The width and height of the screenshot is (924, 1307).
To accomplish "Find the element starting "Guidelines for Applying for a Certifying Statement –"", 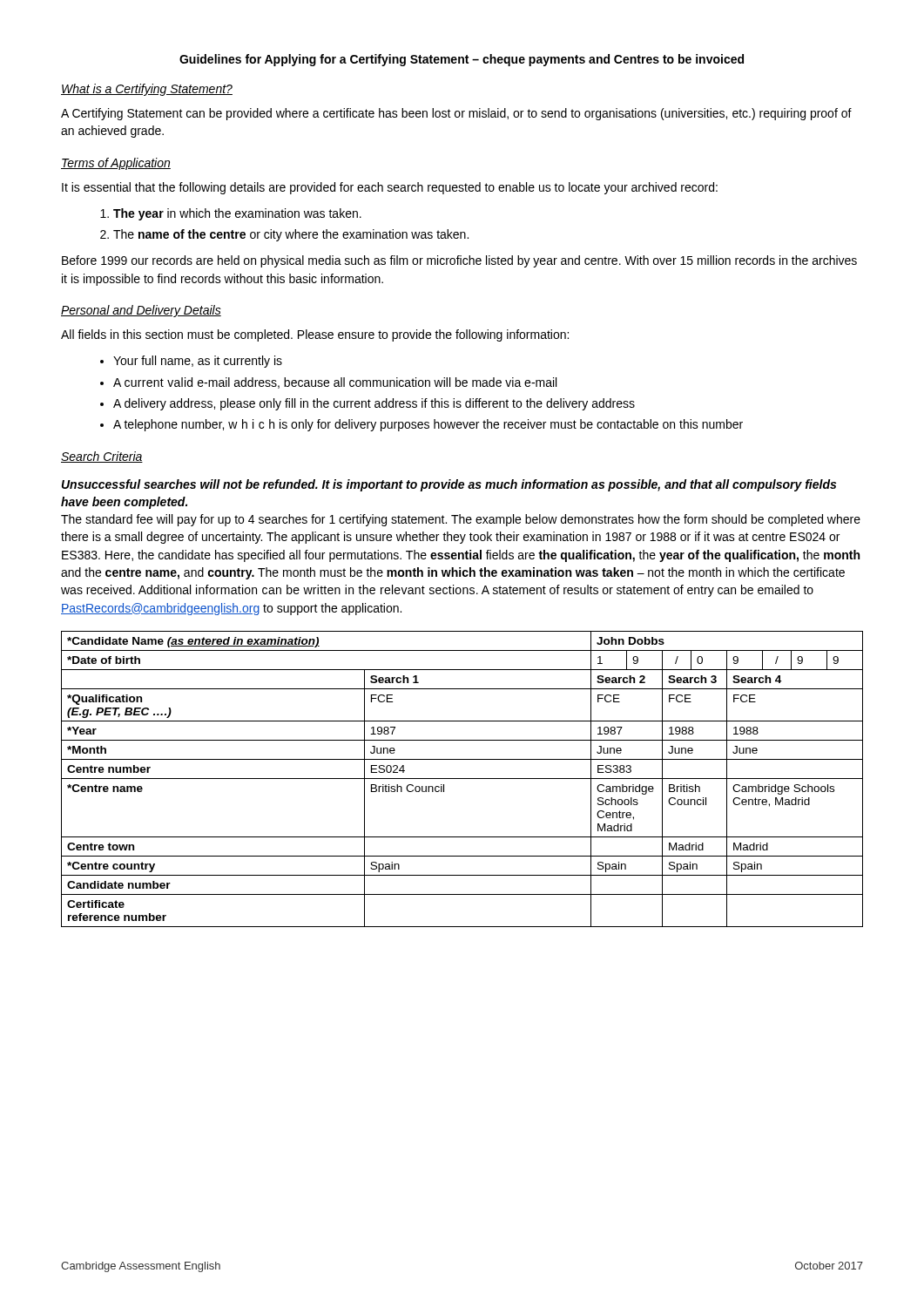I will point(462,59).
